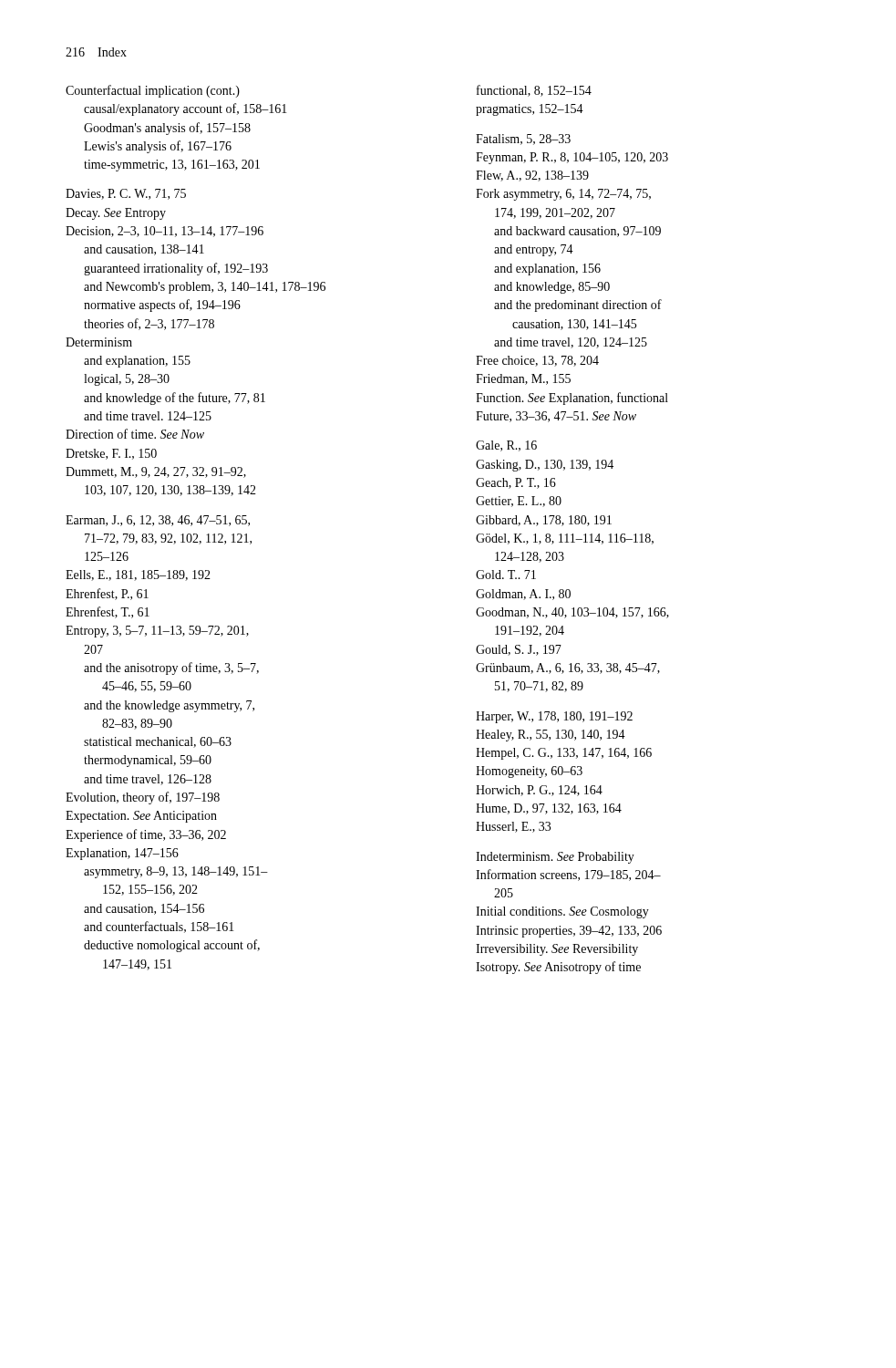896x1368 pixels.
Task: Locate the block starting "Hume, D., 97,"
Action: [x=549, y=809]
